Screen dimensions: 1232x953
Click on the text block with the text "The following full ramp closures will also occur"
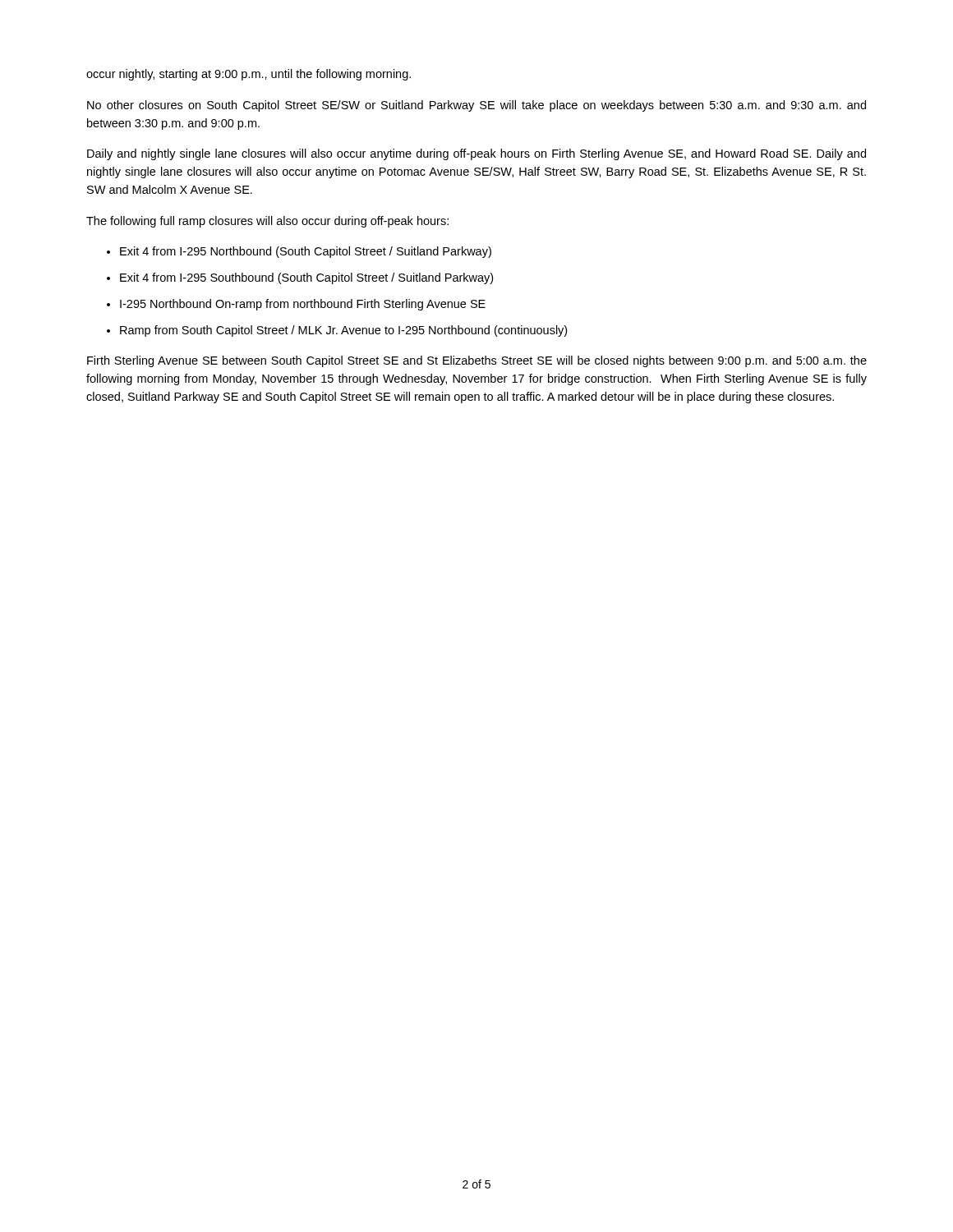268,221
